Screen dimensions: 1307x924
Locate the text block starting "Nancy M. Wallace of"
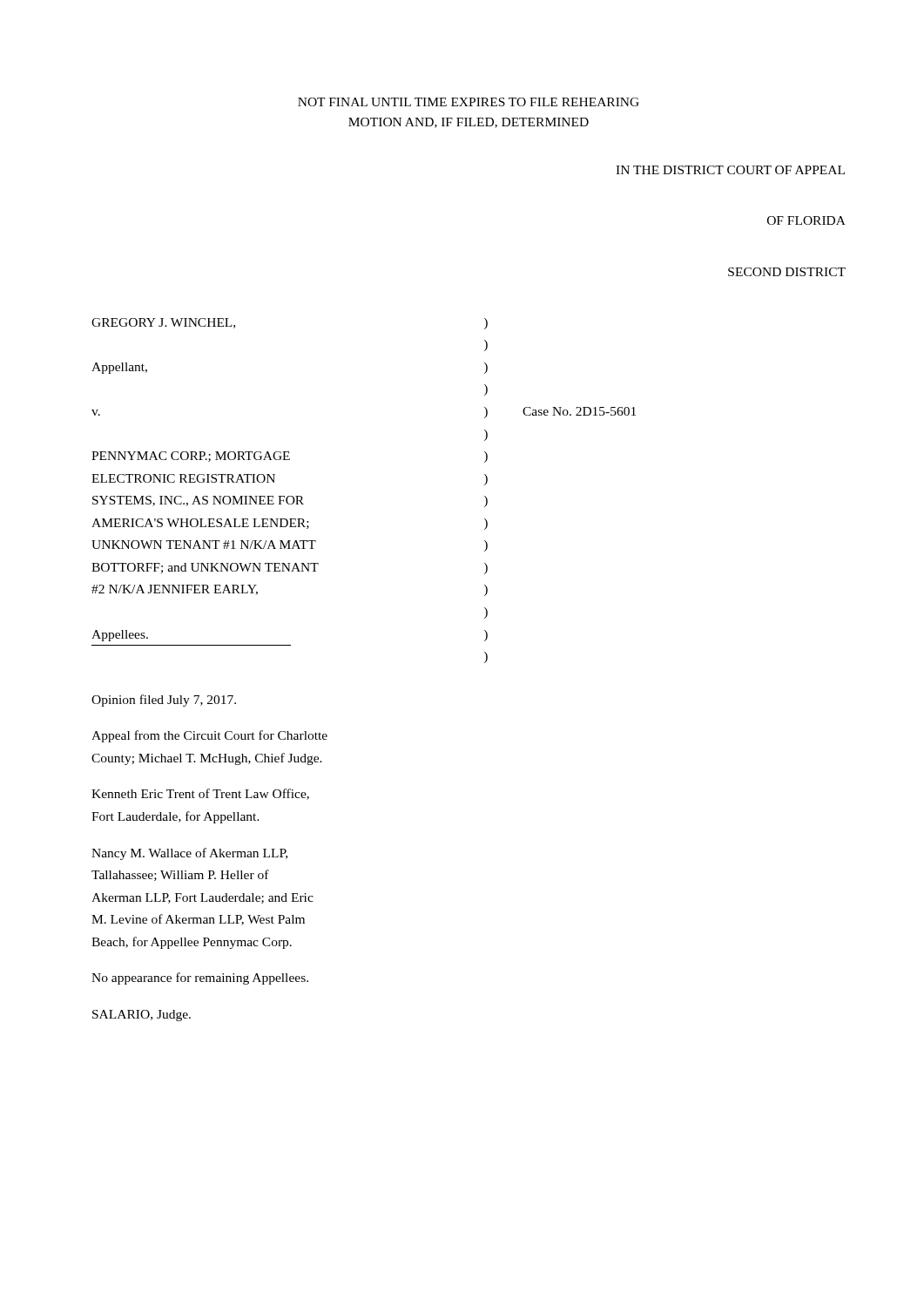(189, 854)
